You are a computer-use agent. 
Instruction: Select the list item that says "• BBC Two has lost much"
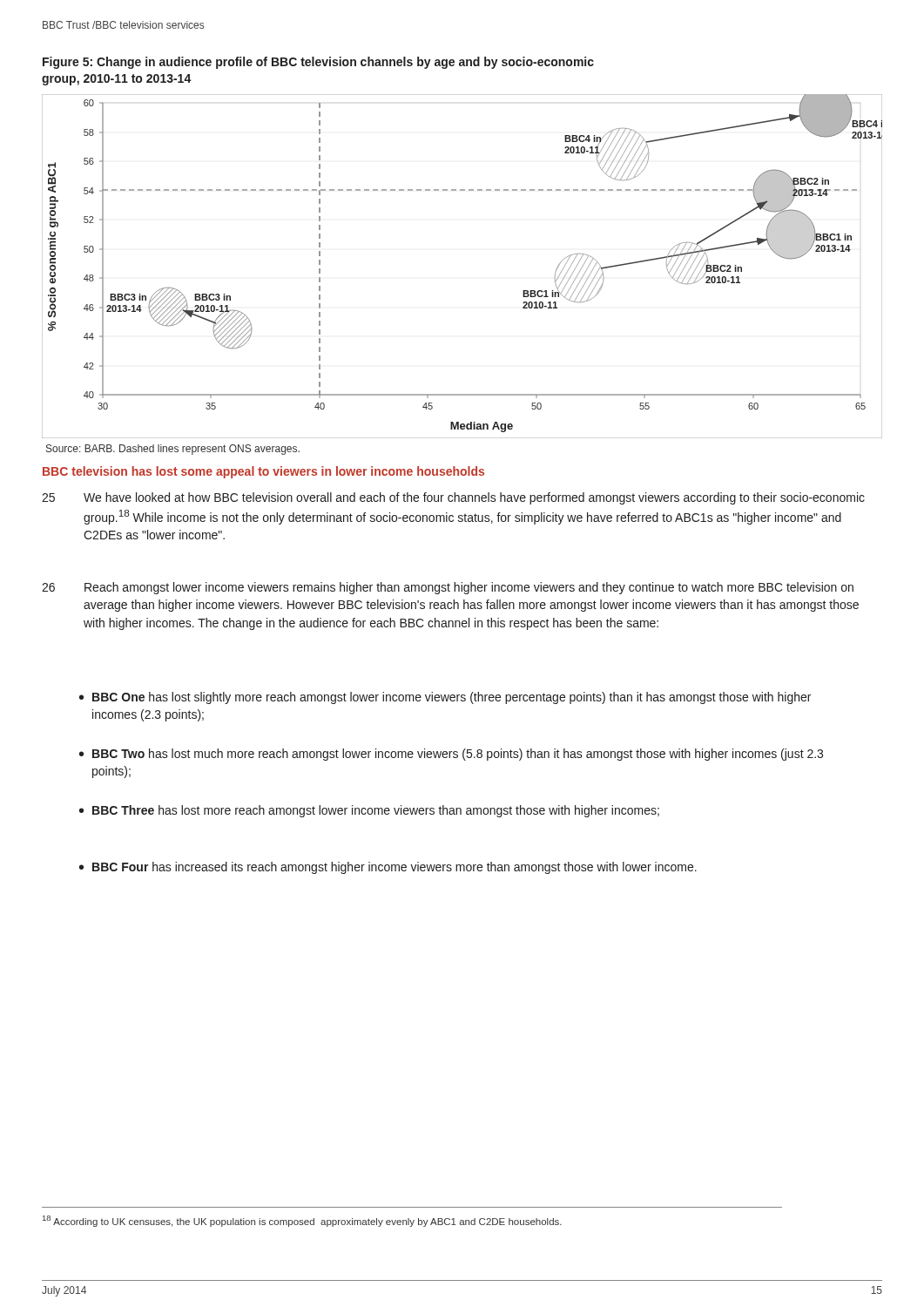point(462,763)
